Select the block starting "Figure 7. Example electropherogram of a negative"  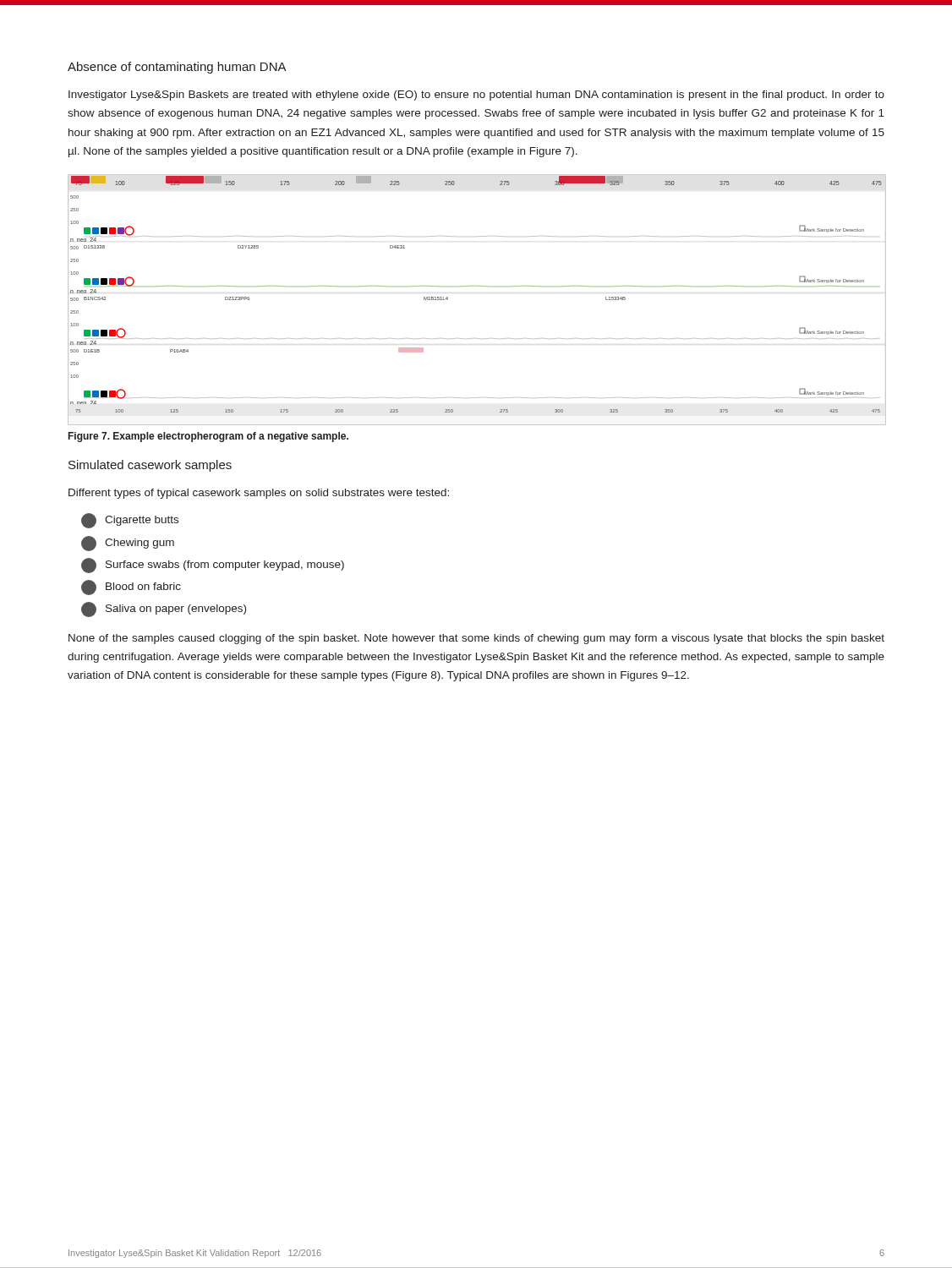tap(208, 436)
